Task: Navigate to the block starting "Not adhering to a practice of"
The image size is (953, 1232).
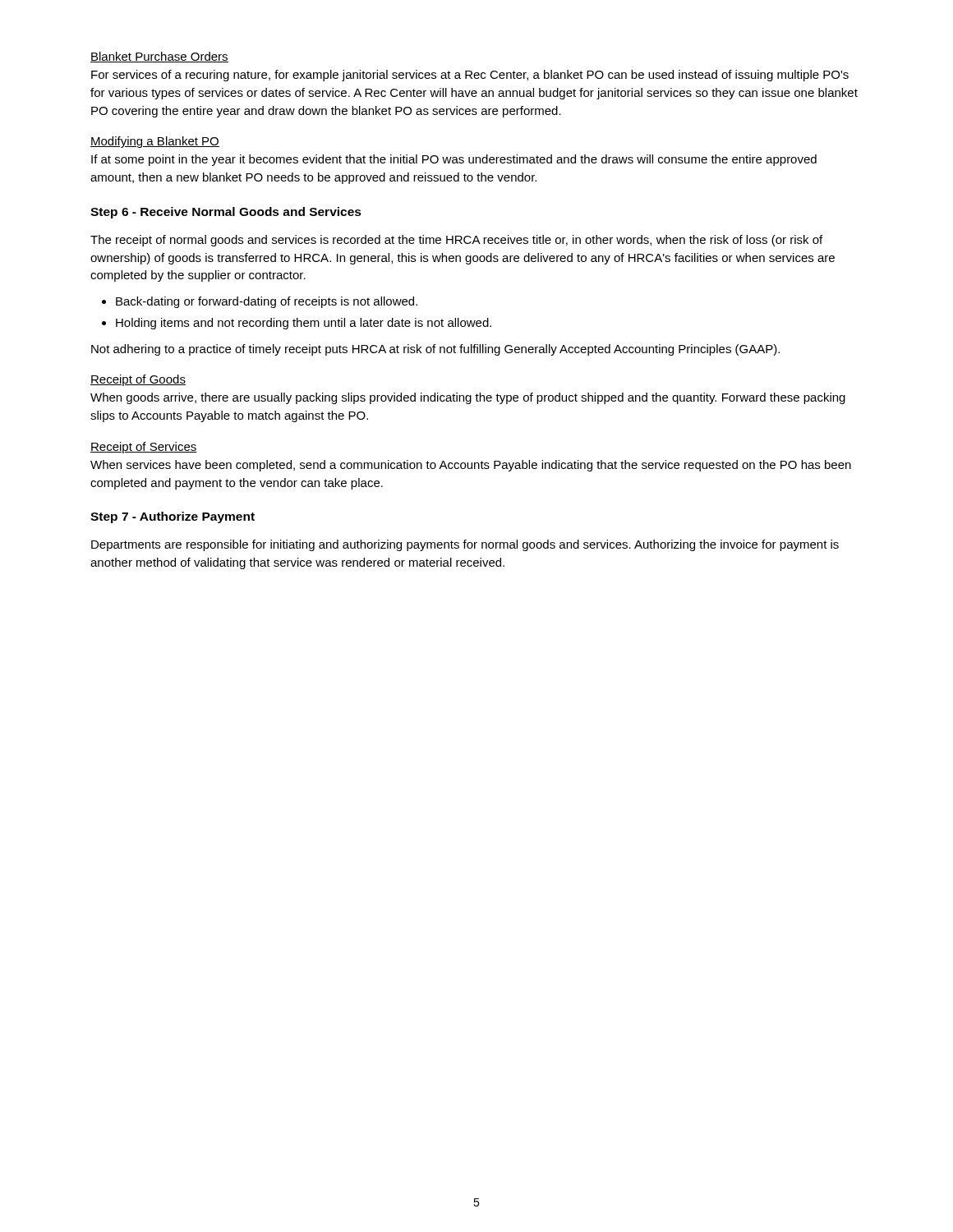Action: click(476, 349)
